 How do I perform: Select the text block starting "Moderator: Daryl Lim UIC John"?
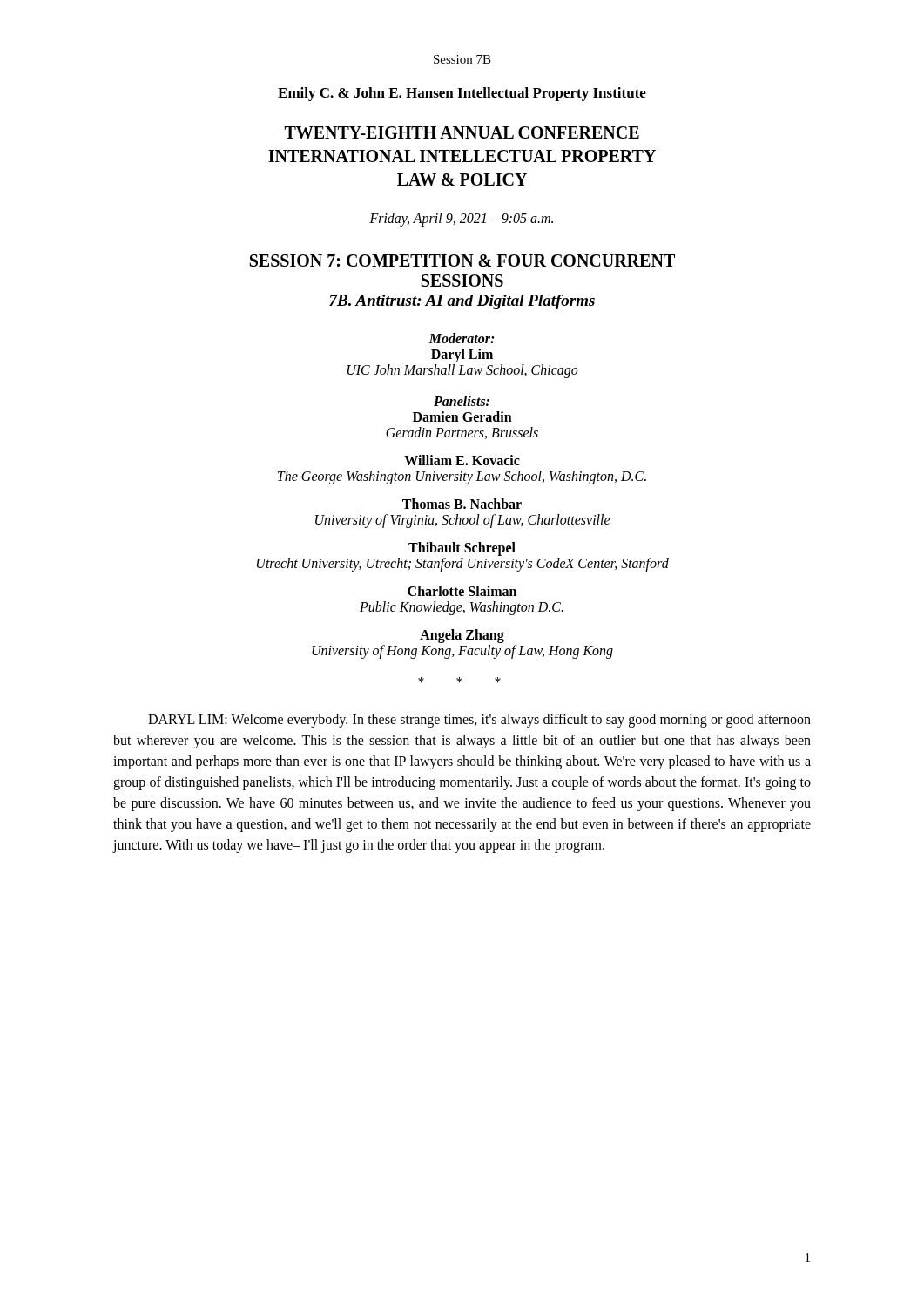point(462,354)
